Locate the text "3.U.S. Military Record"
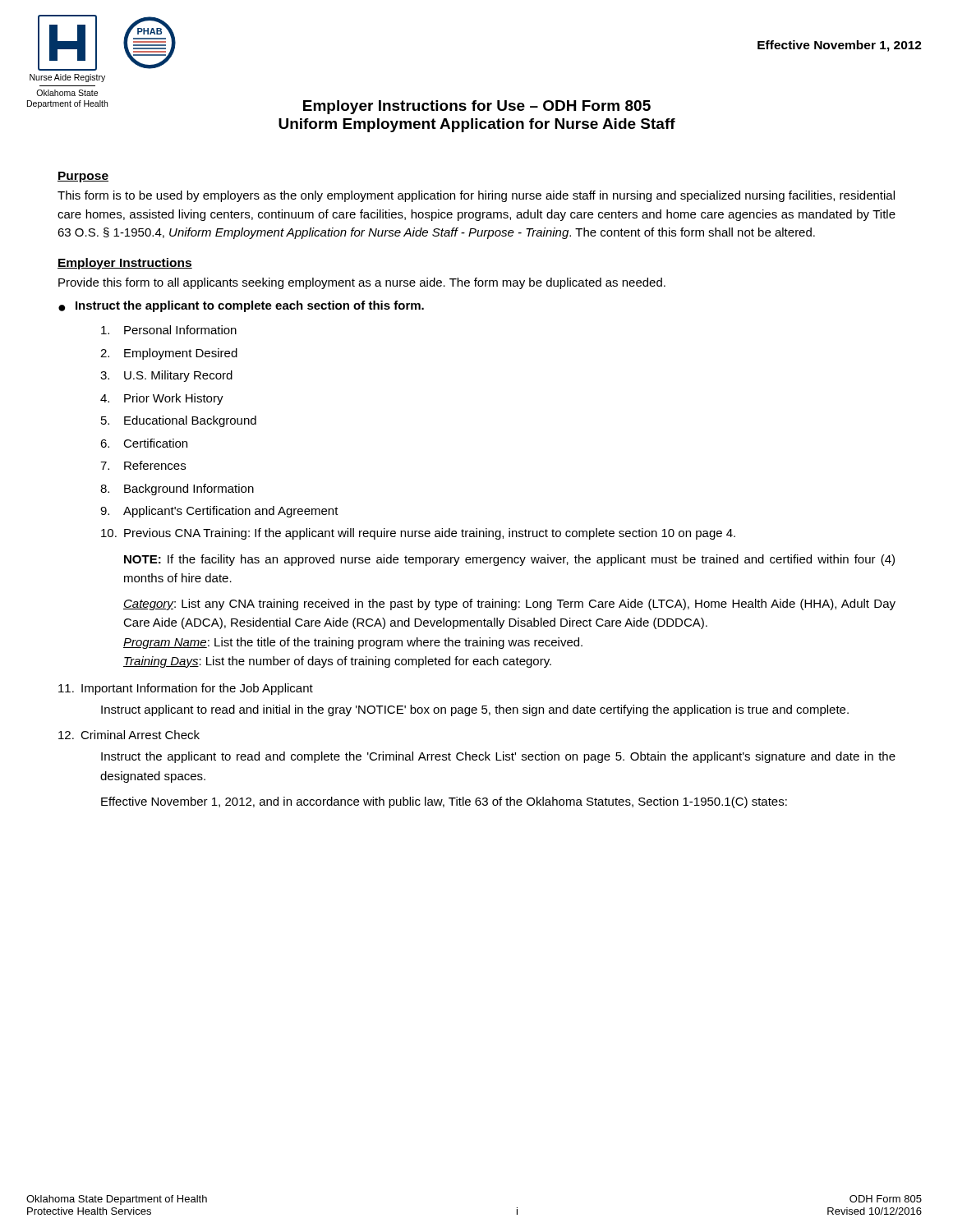This screenshot has width=953, height=1232. [167, 375]
